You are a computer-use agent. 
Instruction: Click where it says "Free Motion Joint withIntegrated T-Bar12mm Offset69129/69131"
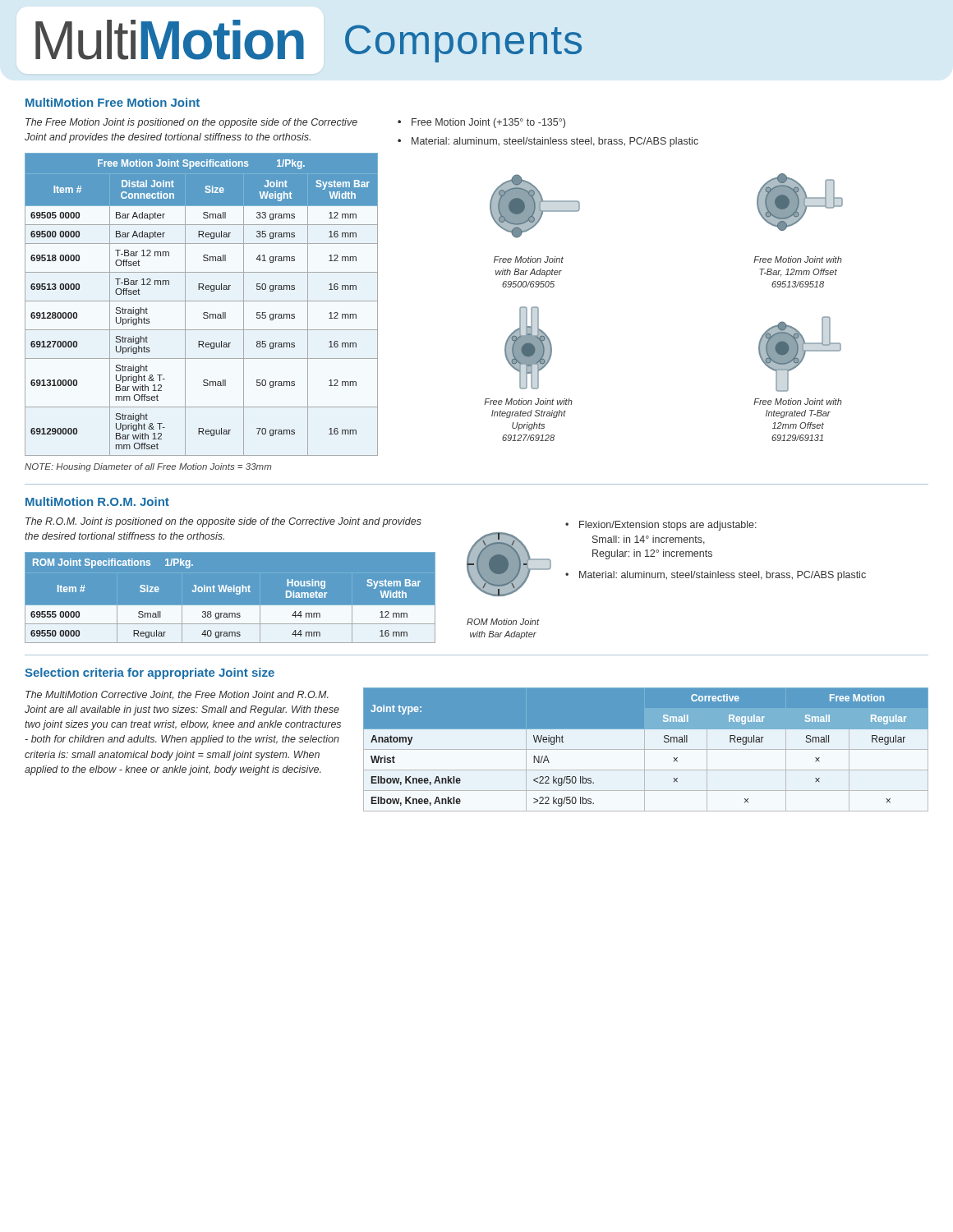(798, 420)
